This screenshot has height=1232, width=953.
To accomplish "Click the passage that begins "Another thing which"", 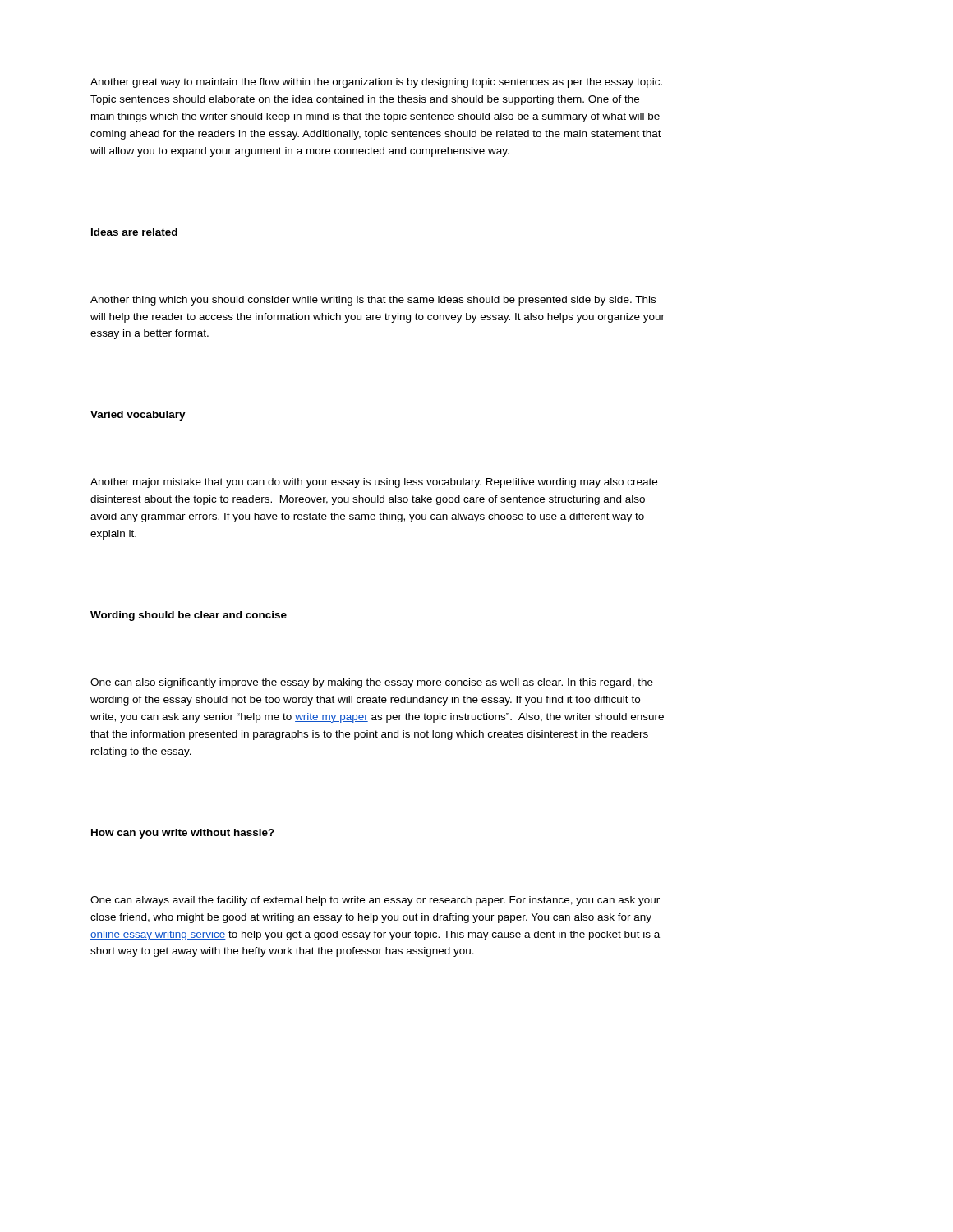I will tap(378, 316).
